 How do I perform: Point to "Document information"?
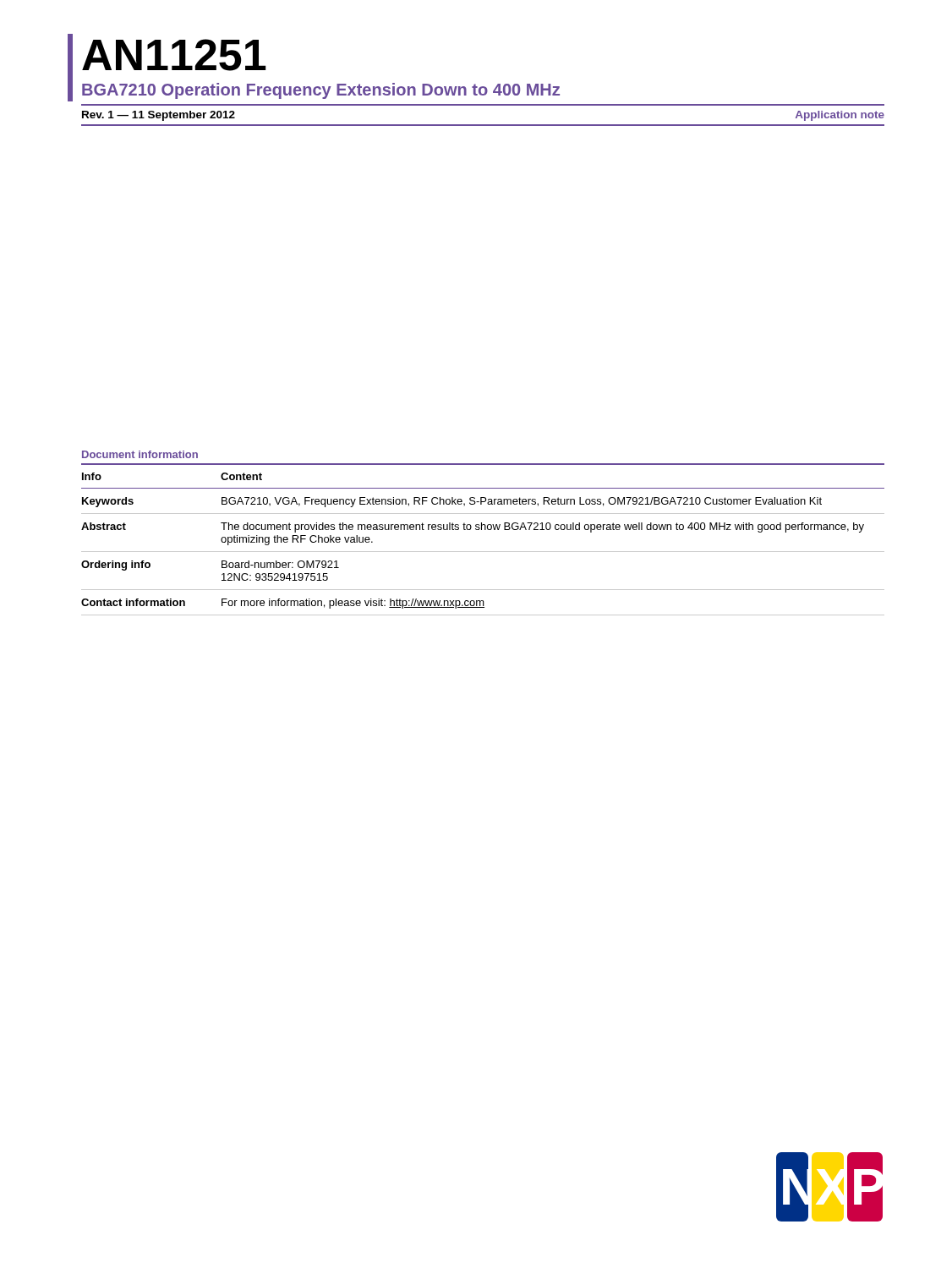[x=140, y=454]
